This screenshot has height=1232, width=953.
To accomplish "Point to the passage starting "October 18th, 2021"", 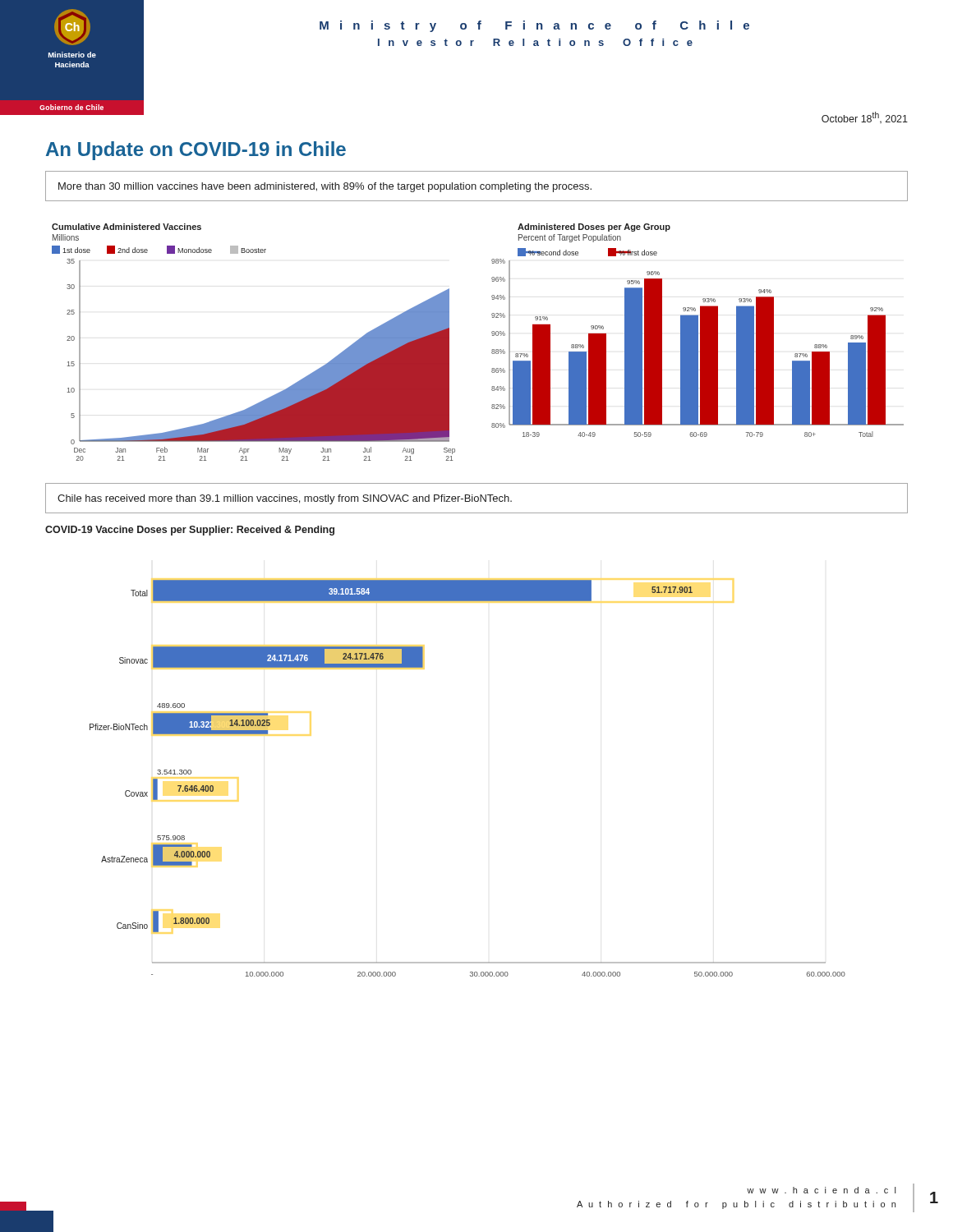I will point(865,118).
